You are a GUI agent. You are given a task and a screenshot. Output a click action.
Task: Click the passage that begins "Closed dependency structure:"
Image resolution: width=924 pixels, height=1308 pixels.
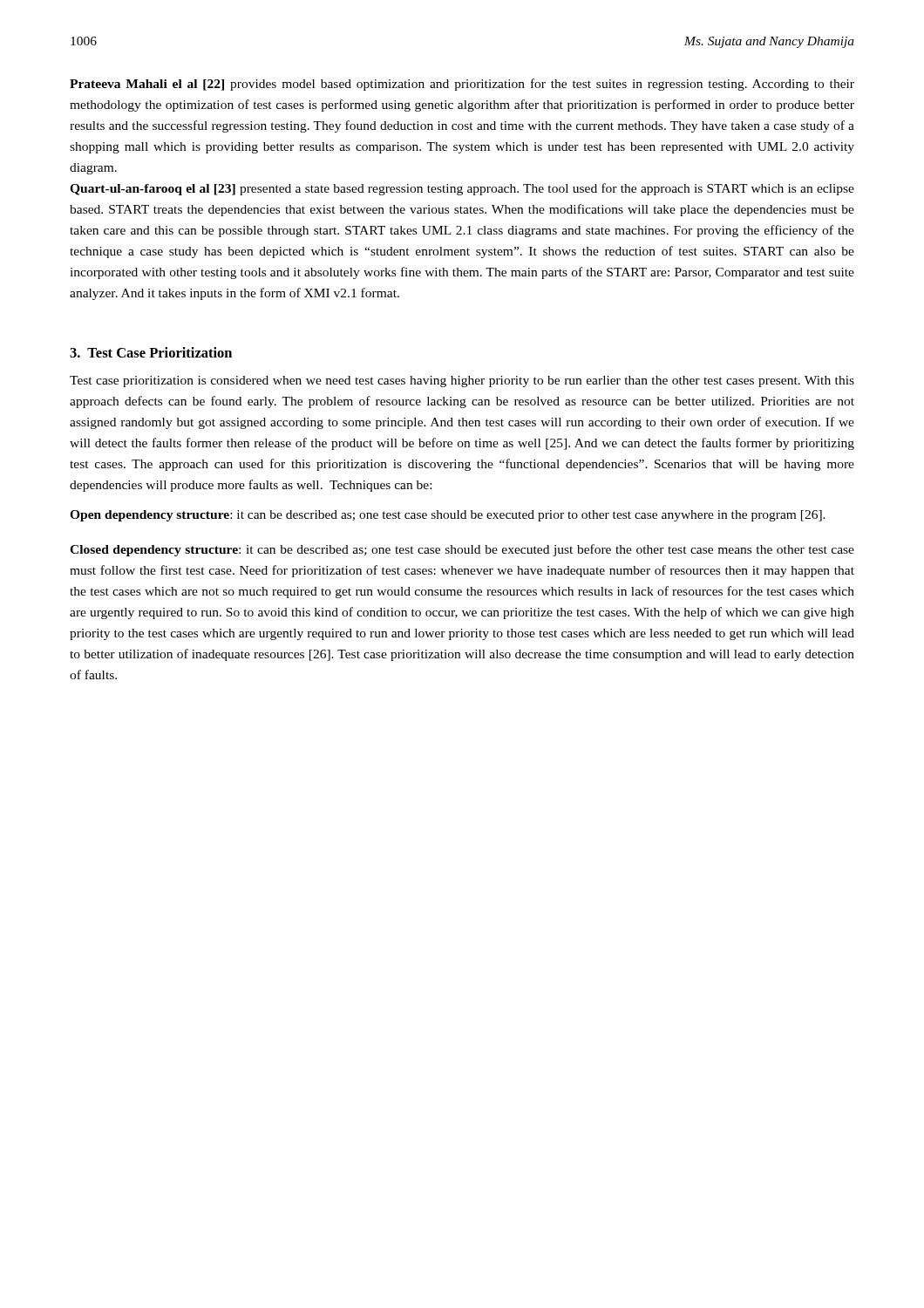click(462, 612)
